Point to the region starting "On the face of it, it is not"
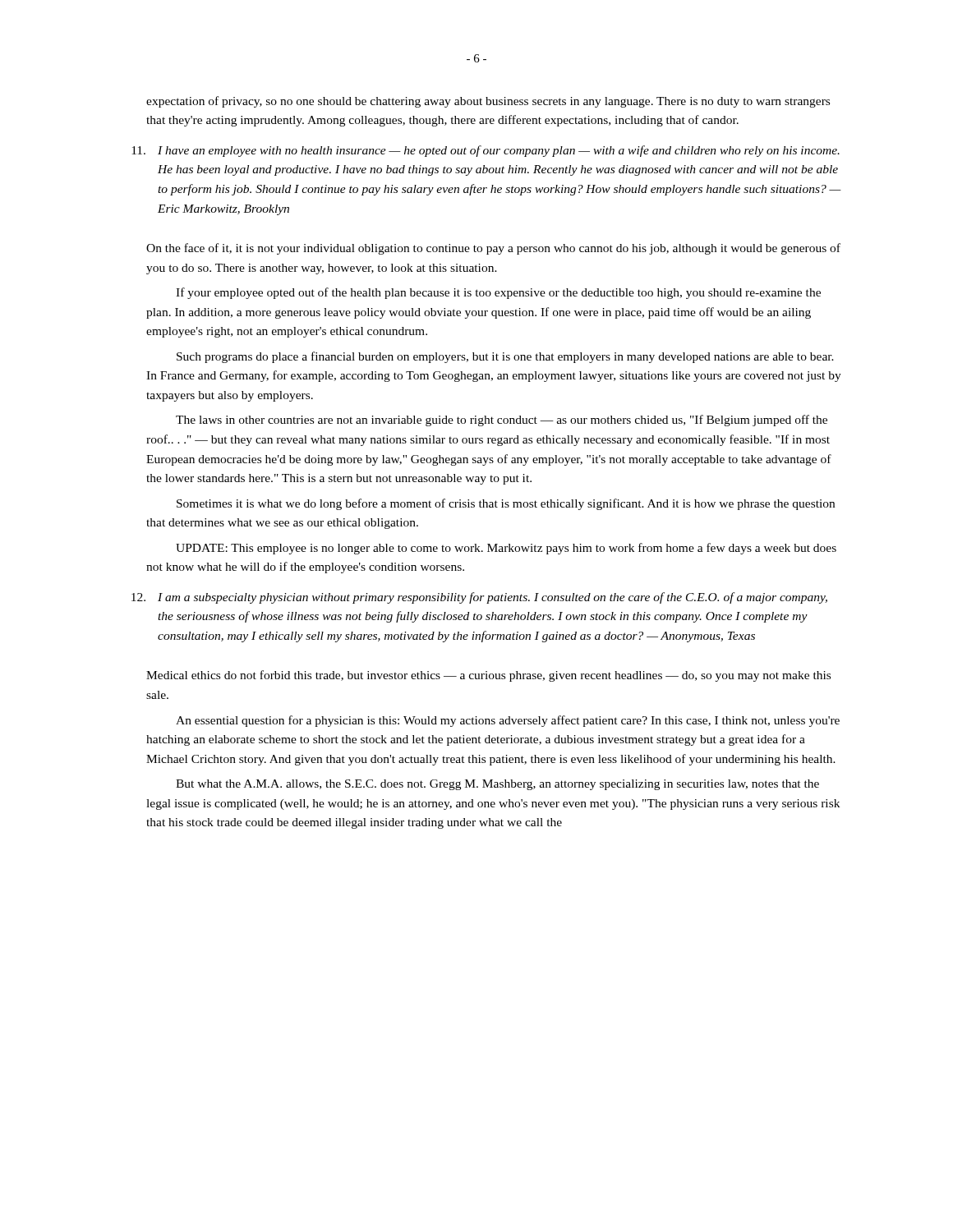Image resolution: width=953 pixels, height=1232 pixels. (496, 258)
